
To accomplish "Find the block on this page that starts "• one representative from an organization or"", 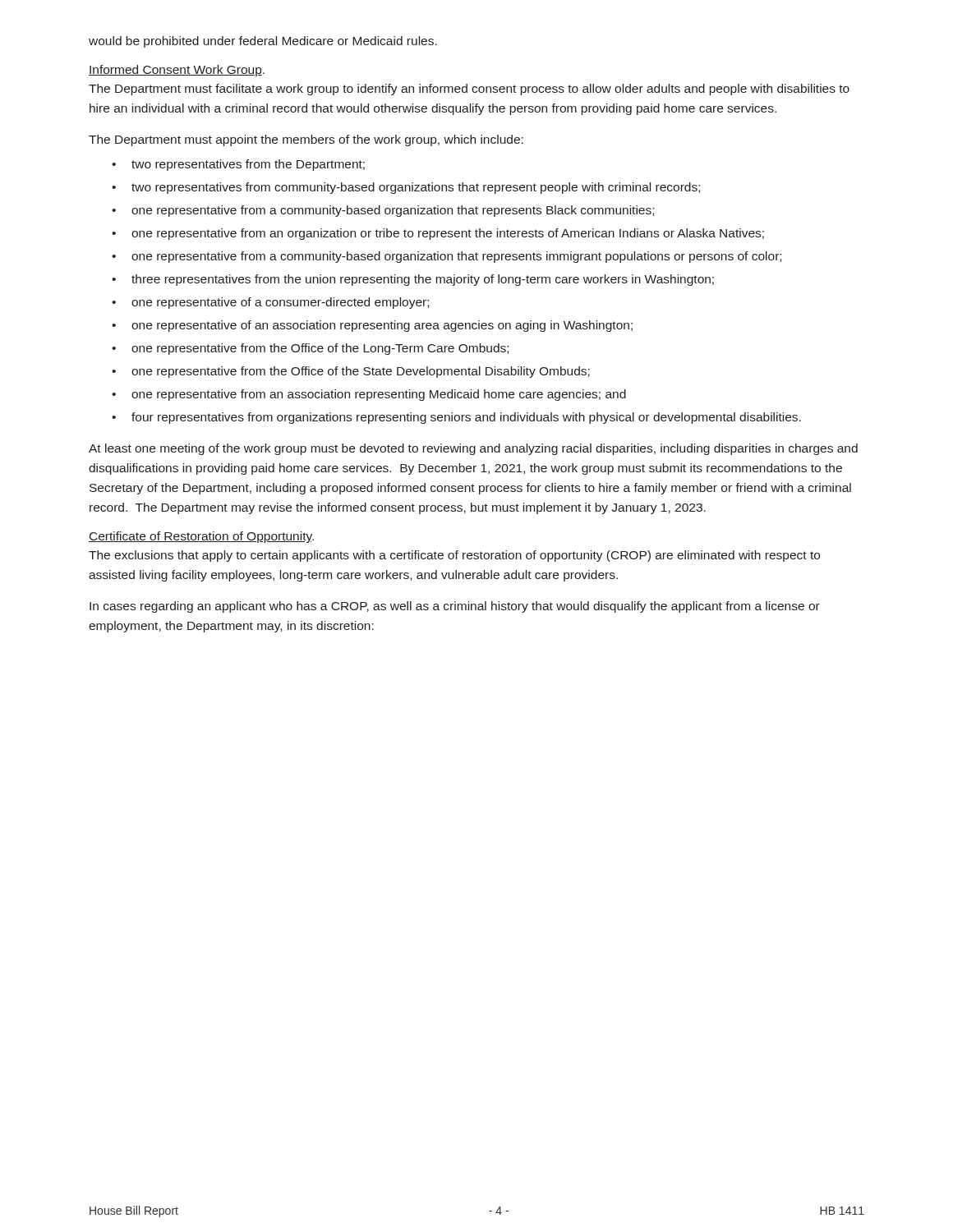I will click(488, 233).
